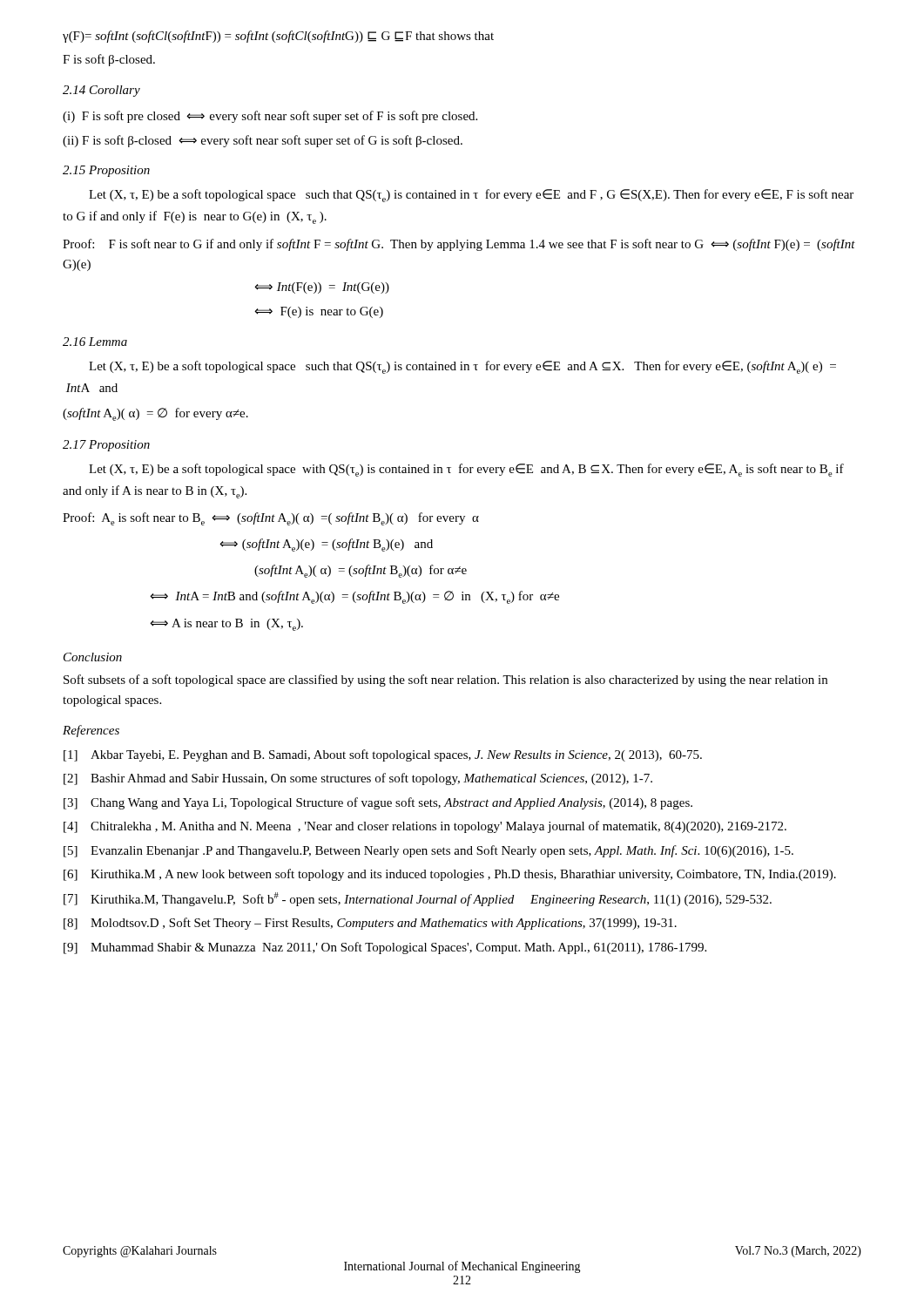
Task: Locate the block starting "2.16 Lemma"
Action: [95, 342]
